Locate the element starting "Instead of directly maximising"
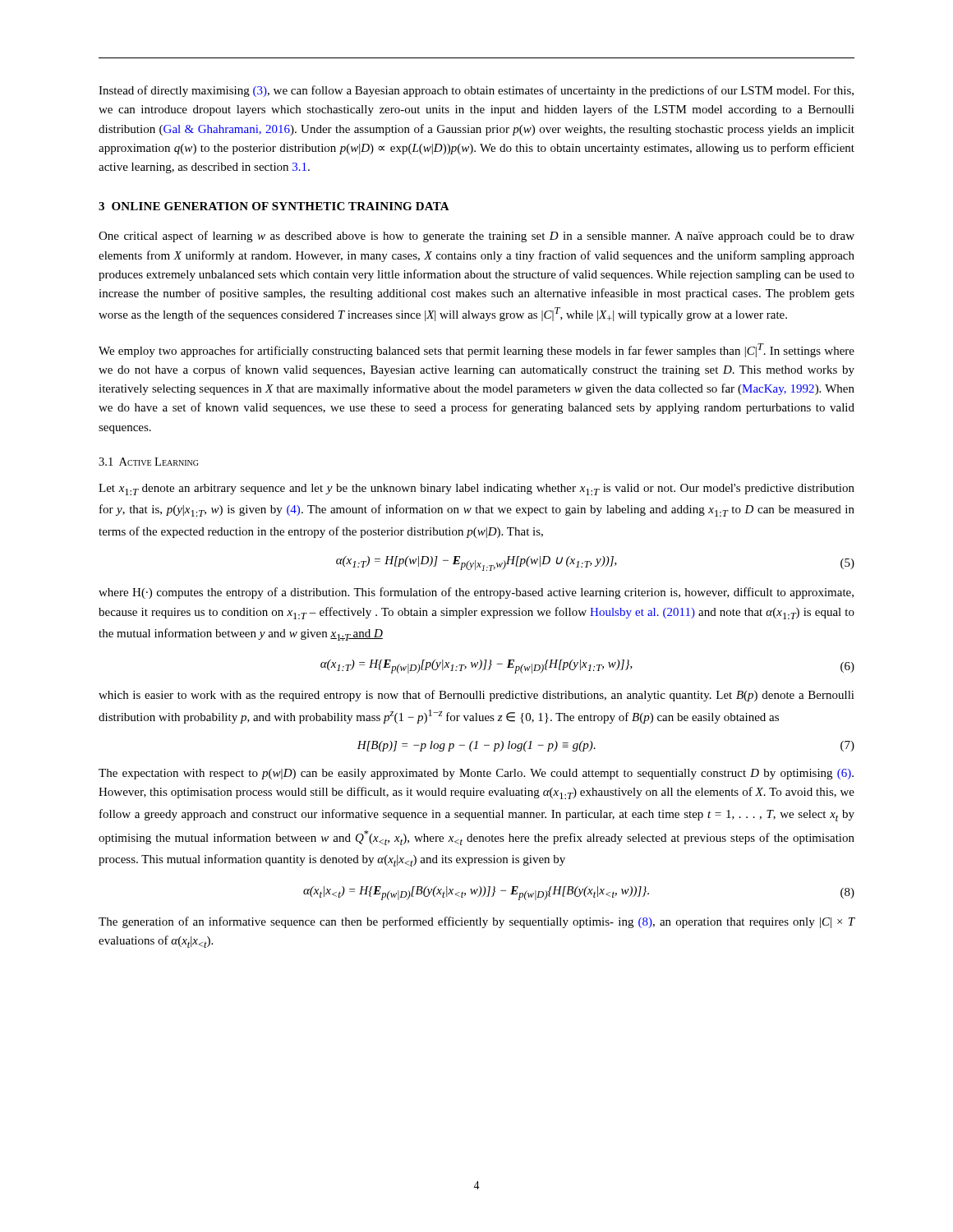Viewport: 953px width, 1232px height. 476,129
